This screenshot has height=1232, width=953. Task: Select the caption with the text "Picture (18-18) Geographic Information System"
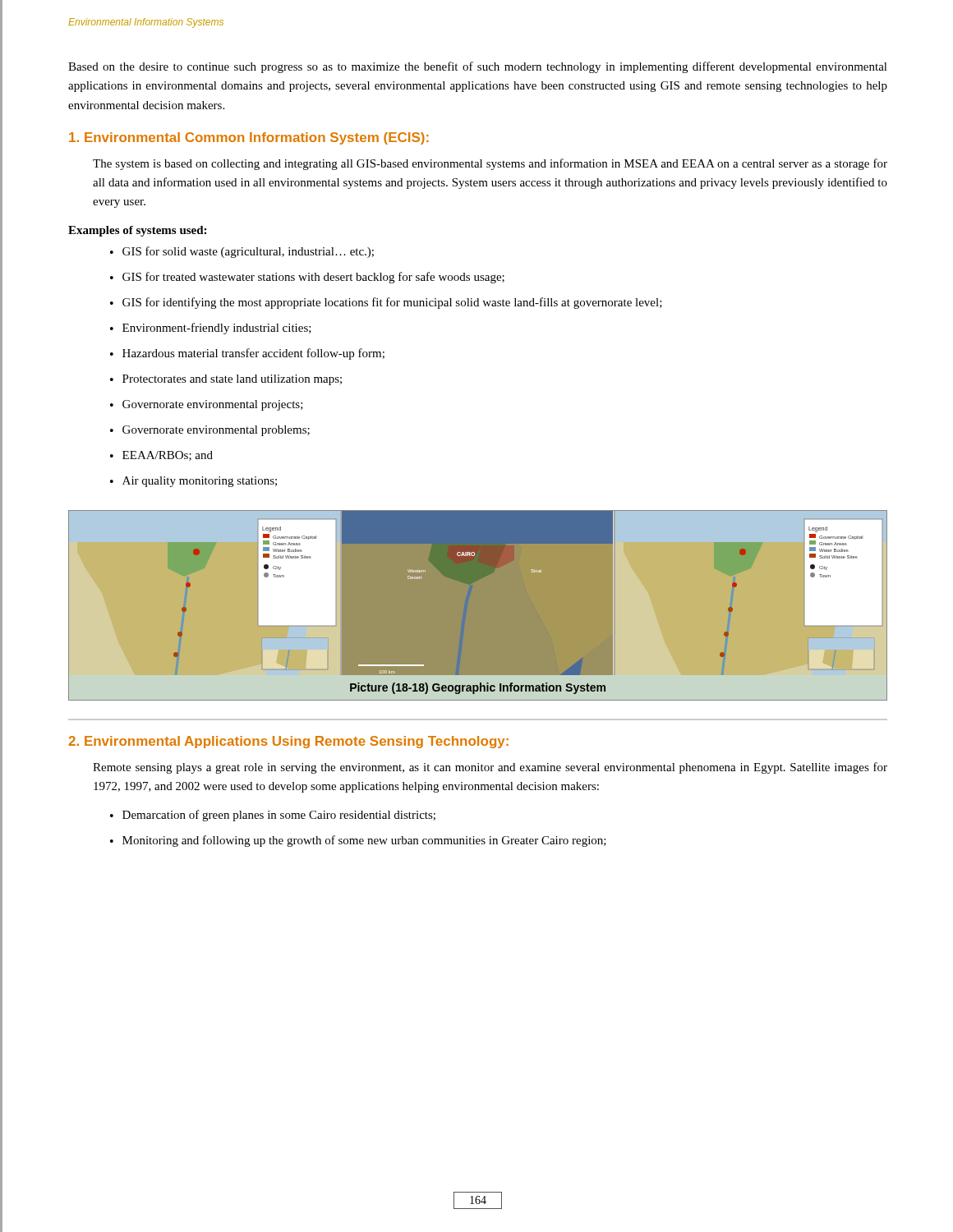click(x=478, y=687)
